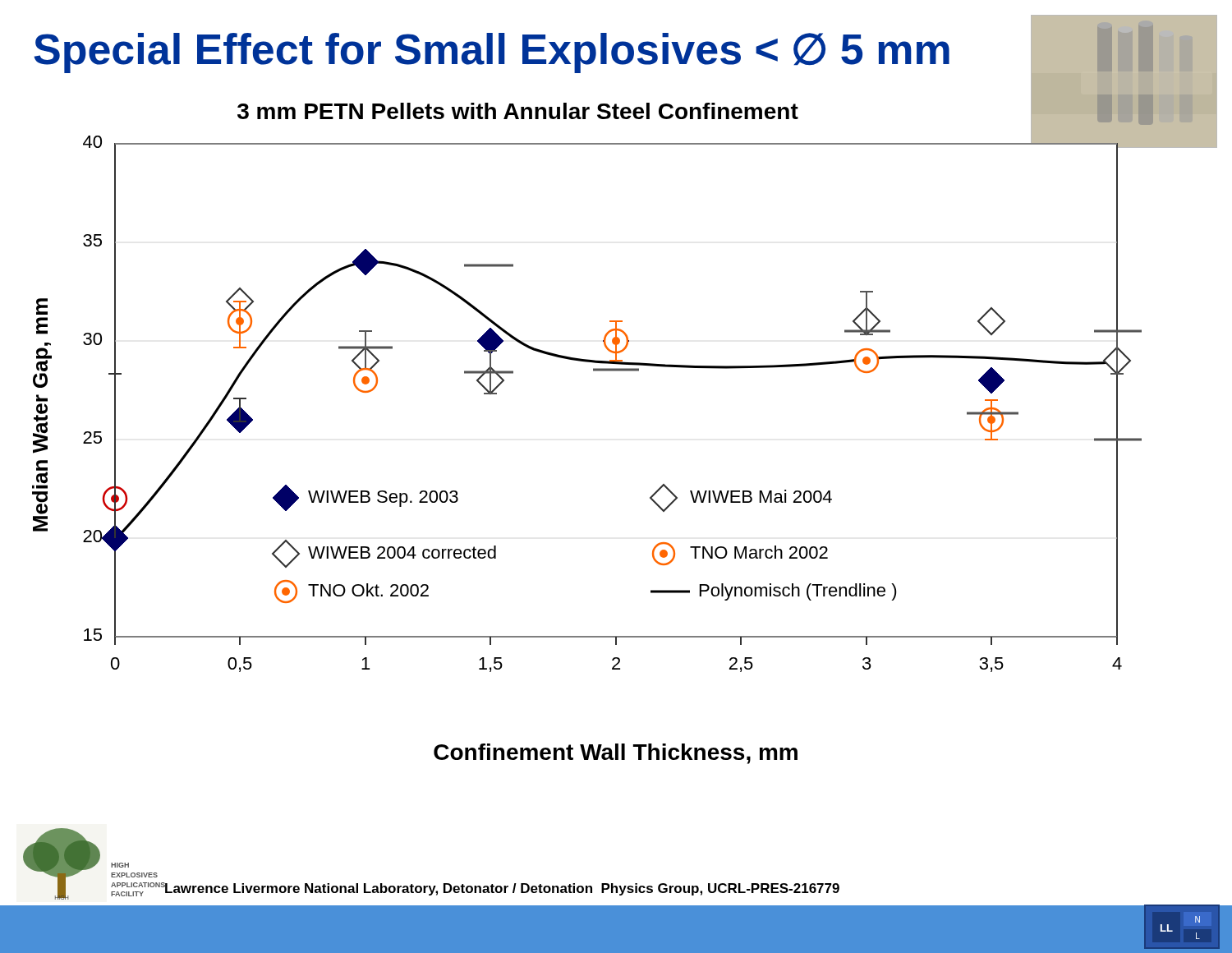Screen dimensions: 953x1232
Task: Point to the title beginning "Special Effect for"
Action: [x=492, y=49]
